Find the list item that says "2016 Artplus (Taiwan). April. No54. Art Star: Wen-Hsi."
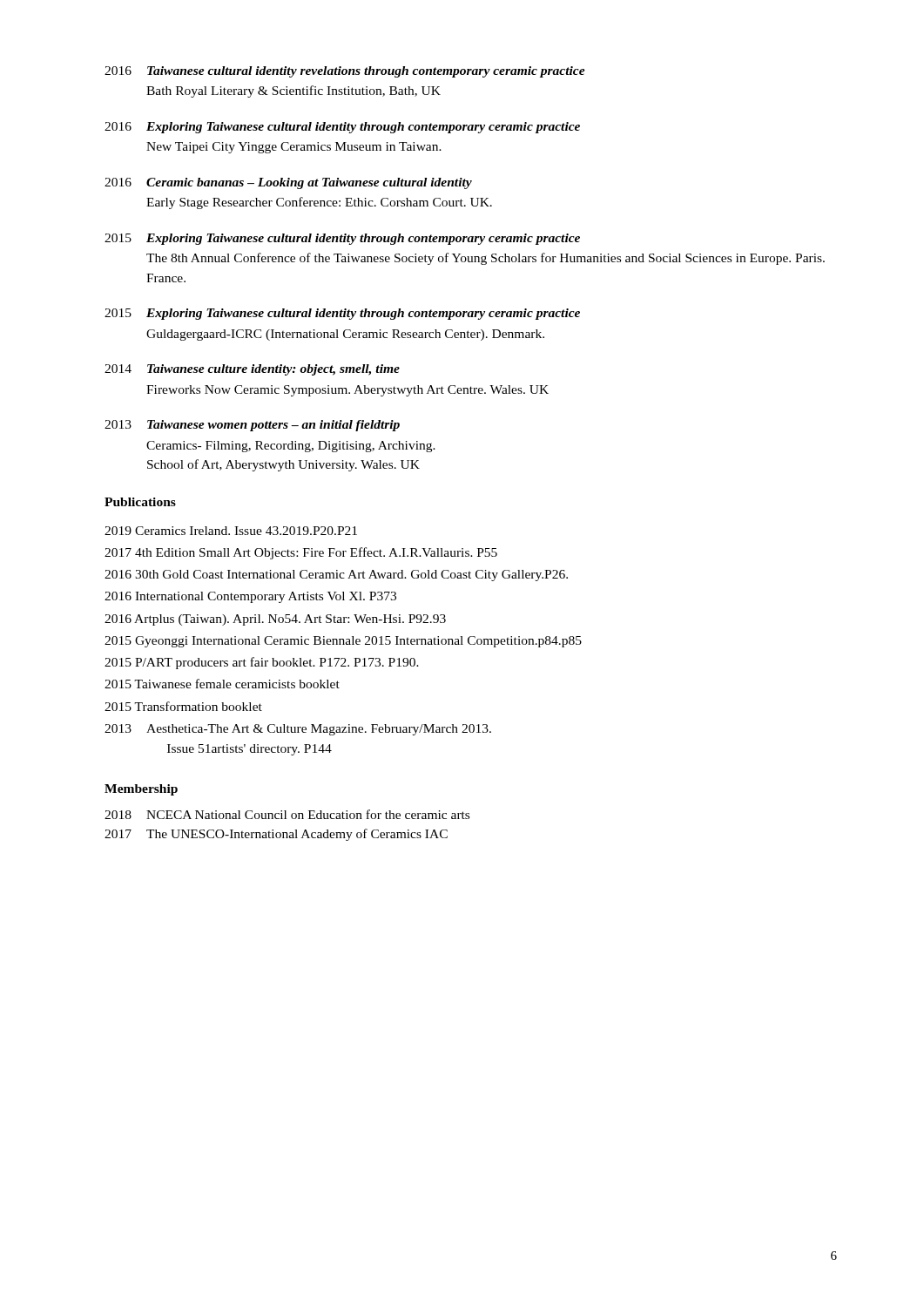Viewport: 924px width, 1307px height. (275, 620)
